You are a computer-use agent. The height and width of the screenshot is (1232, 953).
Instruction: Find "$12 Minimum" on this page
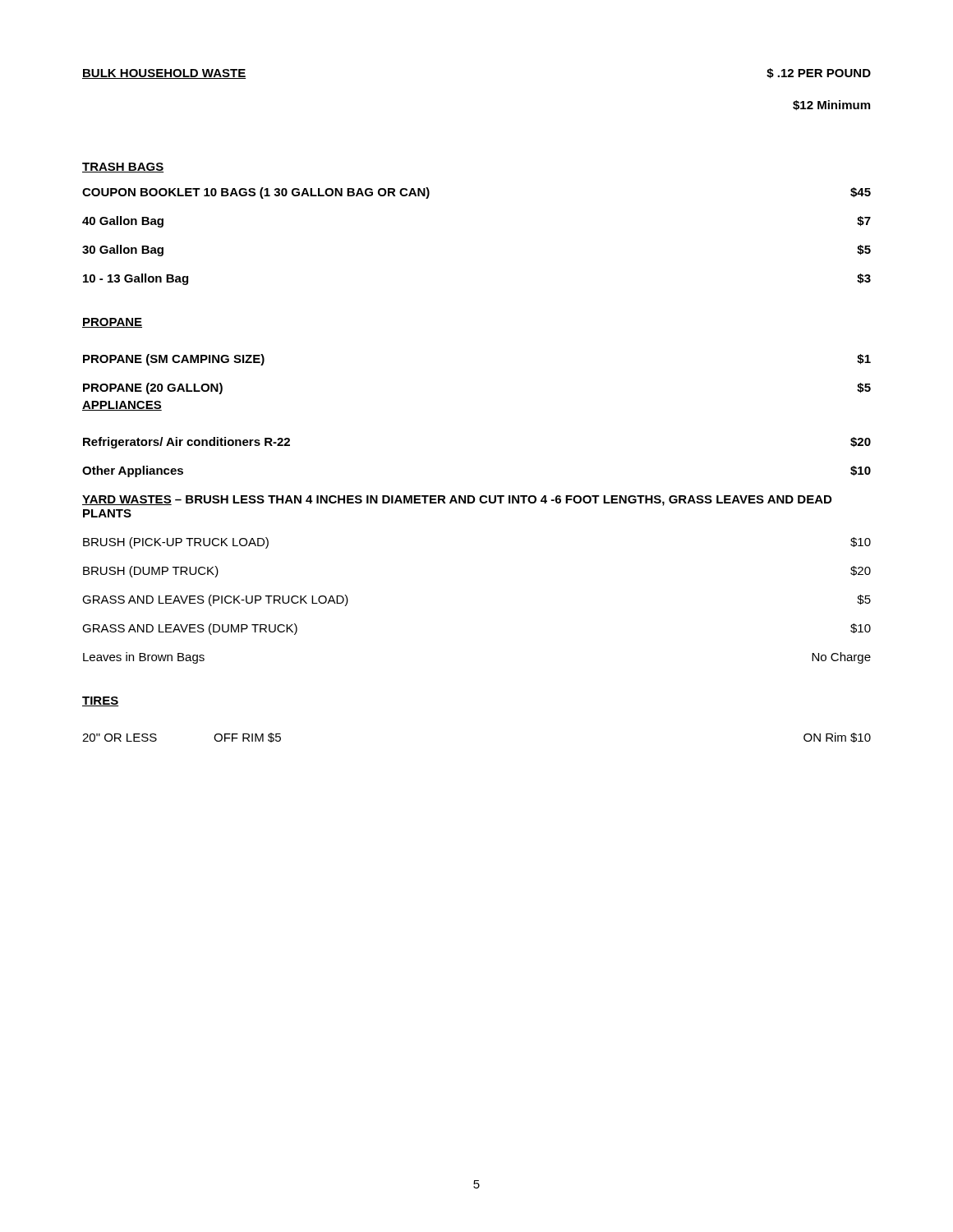pyautogui.click(x=832, y=105)
